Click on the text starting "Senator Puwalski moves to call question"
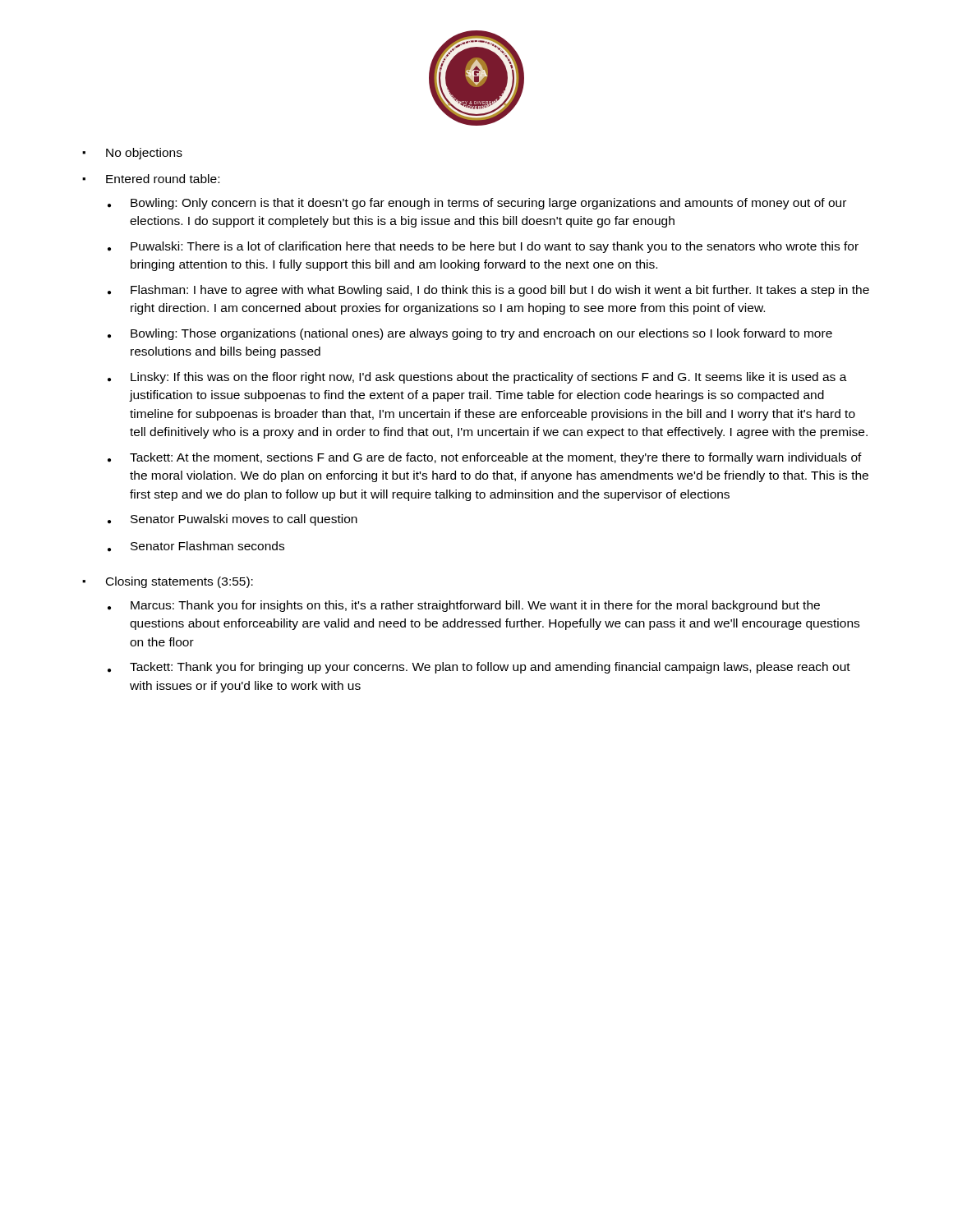Image resolution: width=953 pixels, height=1232 pixels. pyautogui.click(x=232, y=520)
